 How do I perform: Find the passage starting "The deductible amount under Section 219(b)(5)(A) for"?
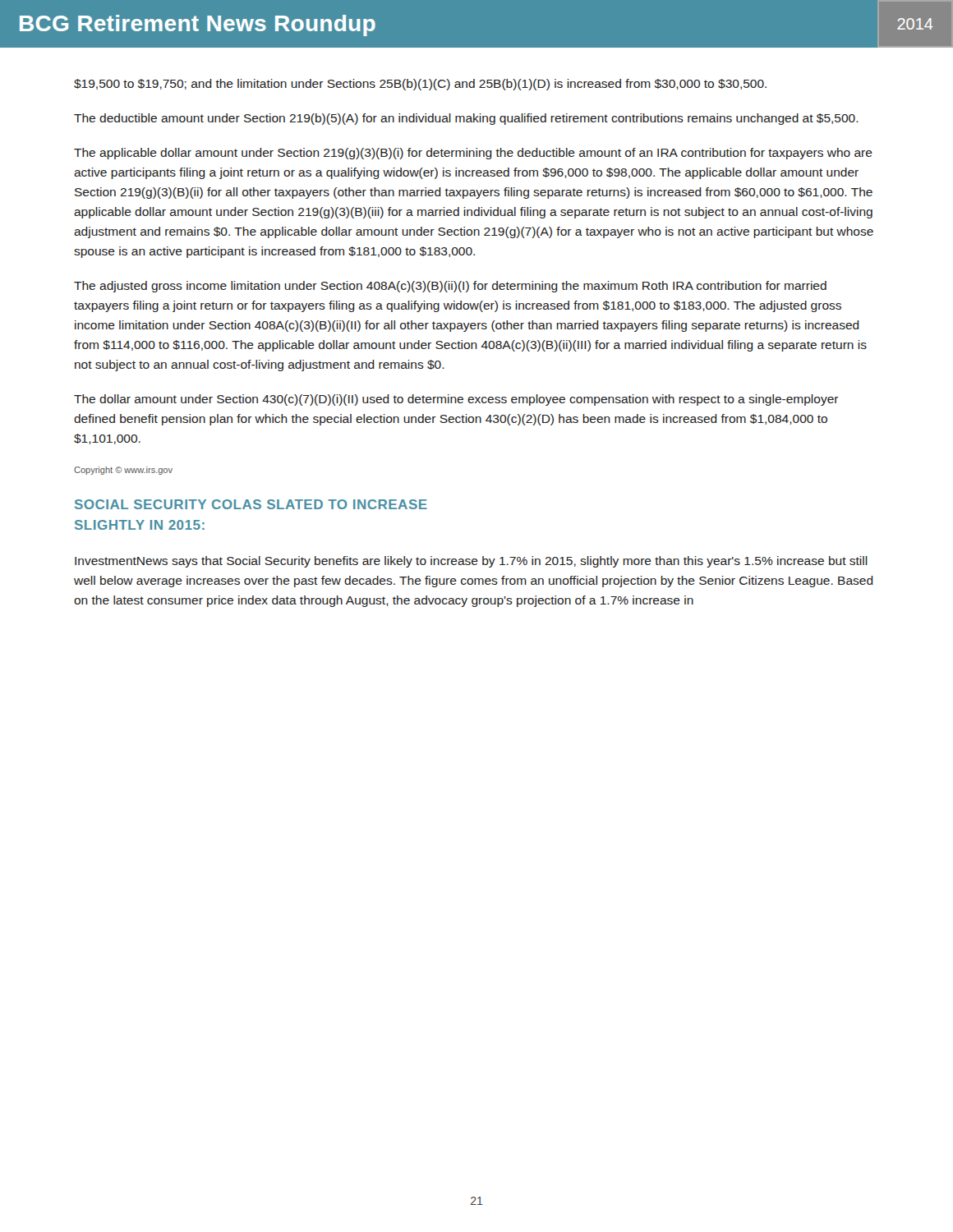tap(476, 118)
